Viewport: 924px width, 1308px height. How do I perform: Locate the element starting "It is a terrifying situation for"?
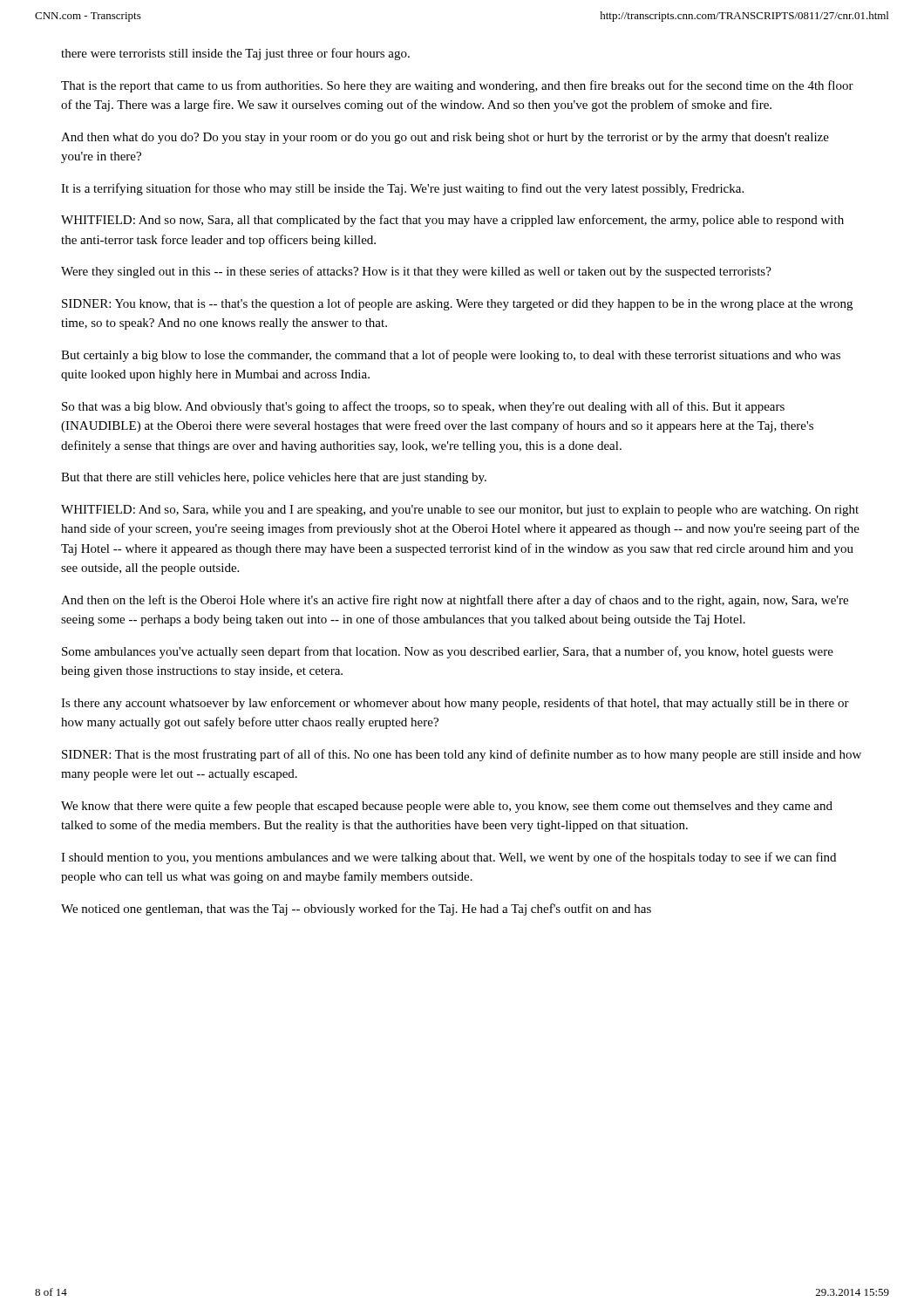(x=403, y=188)
